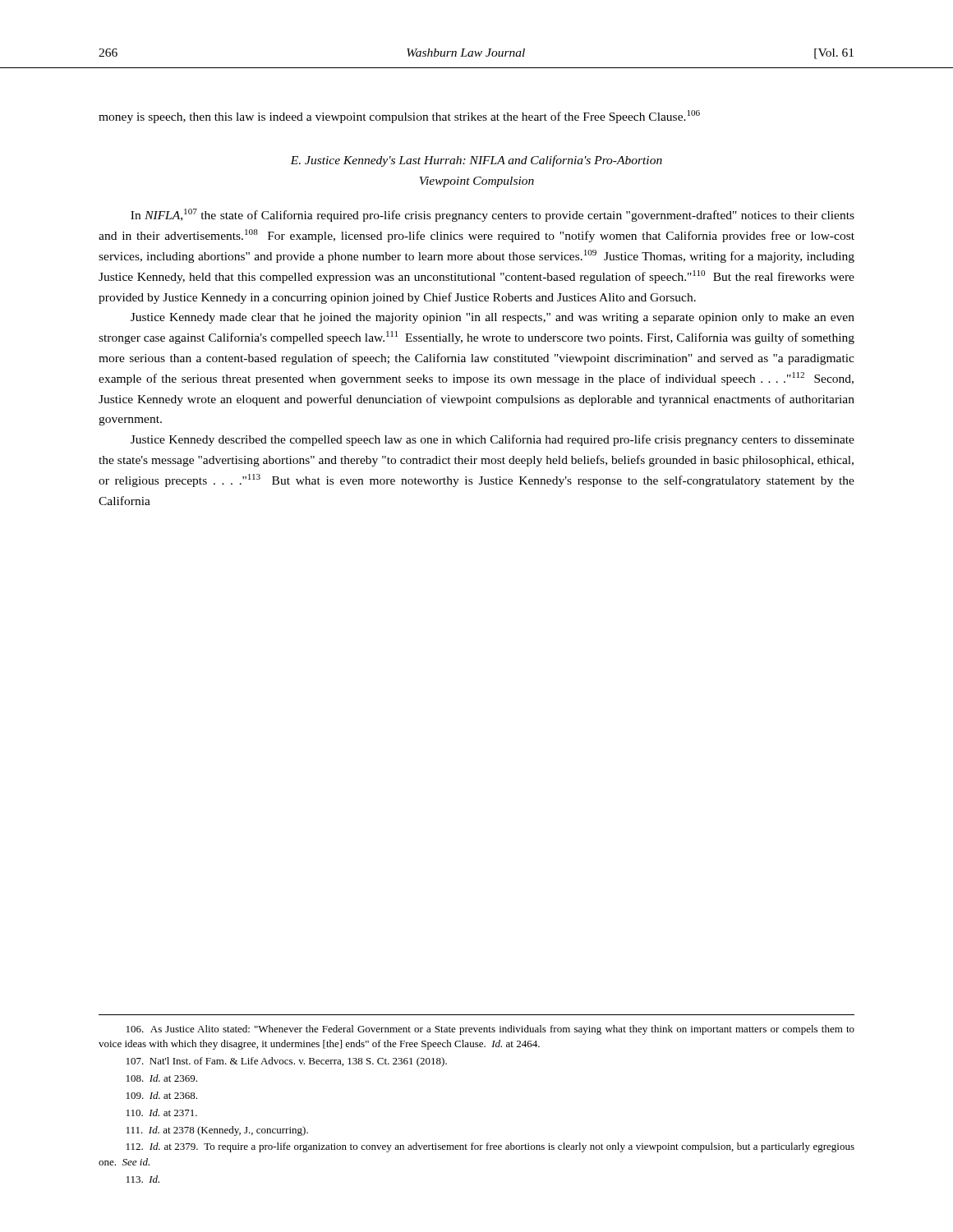Screen dimensions: 1232x953
Task: Where is the passage that starts "Id. at 2378 (Kennedy,"?
Action: pyautogui.click(x=217, y=1129)
